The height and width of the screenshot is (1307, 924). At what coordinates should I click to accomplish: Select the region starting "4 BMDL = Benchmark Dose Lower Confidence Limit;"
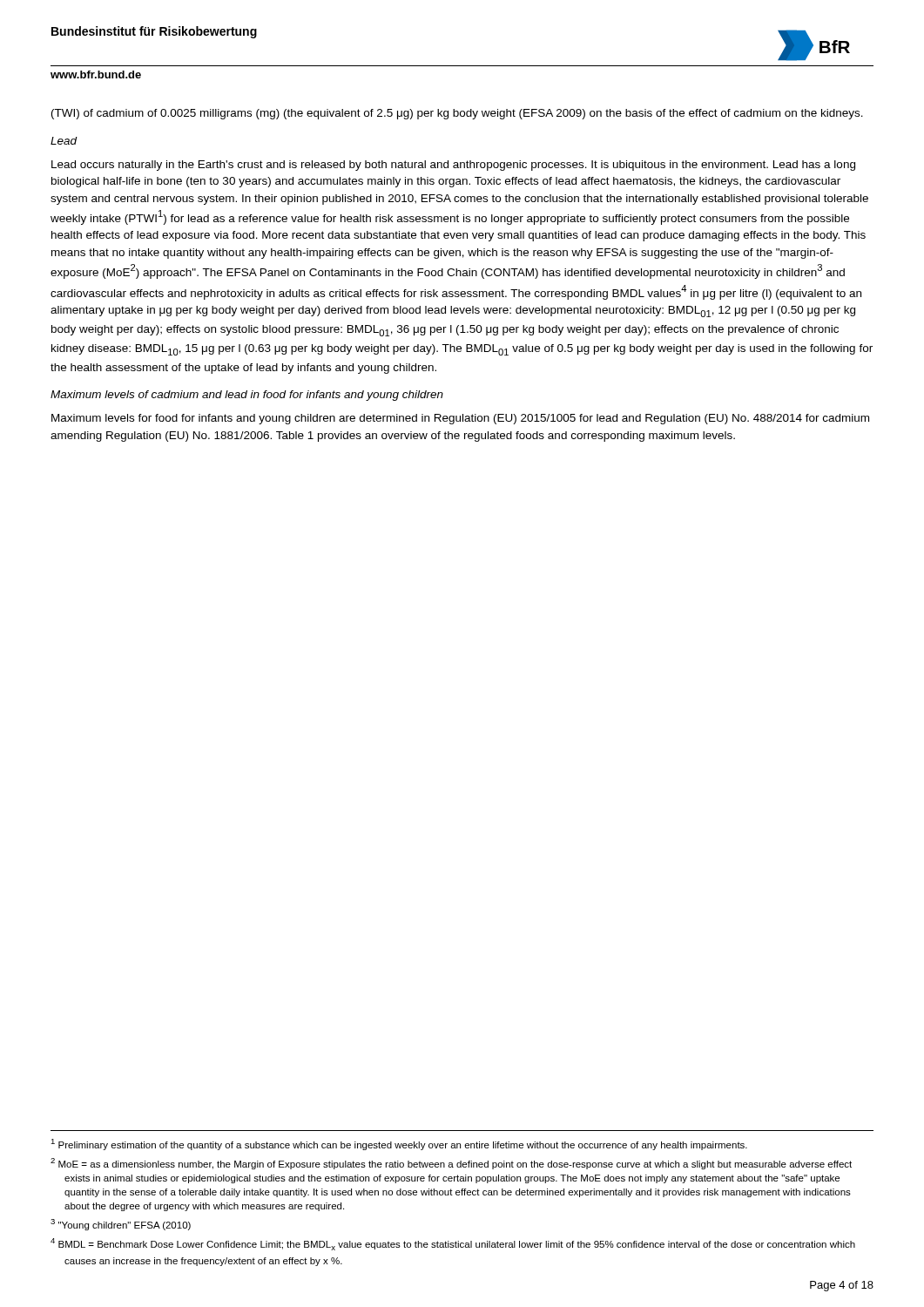pyautogui.click(x=453, y=1251)
